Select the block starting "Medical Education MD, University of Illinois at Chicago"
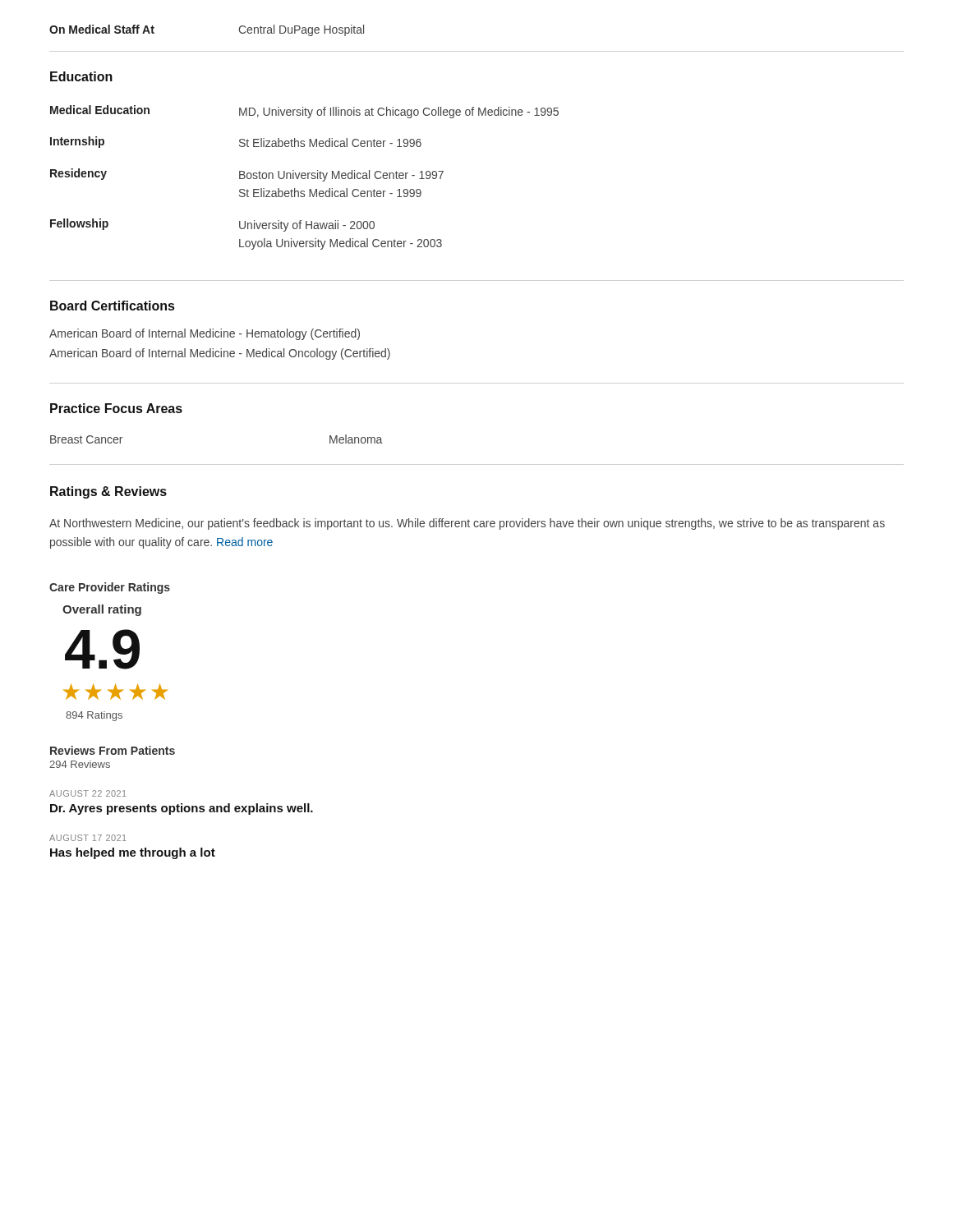 (304, 112)
